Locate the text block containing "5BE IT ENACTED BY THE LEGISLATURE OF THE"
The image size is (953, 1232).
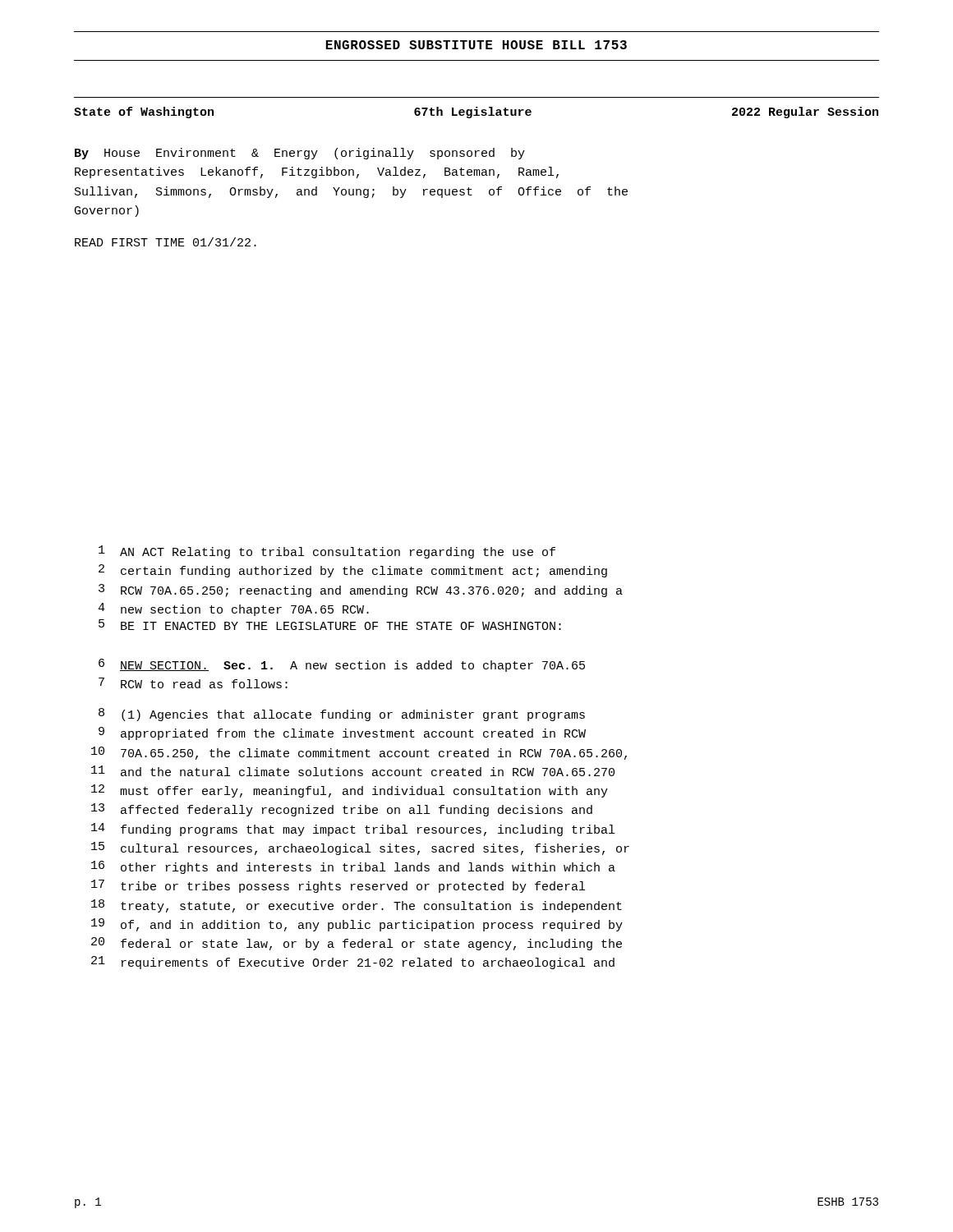(476, 622)
